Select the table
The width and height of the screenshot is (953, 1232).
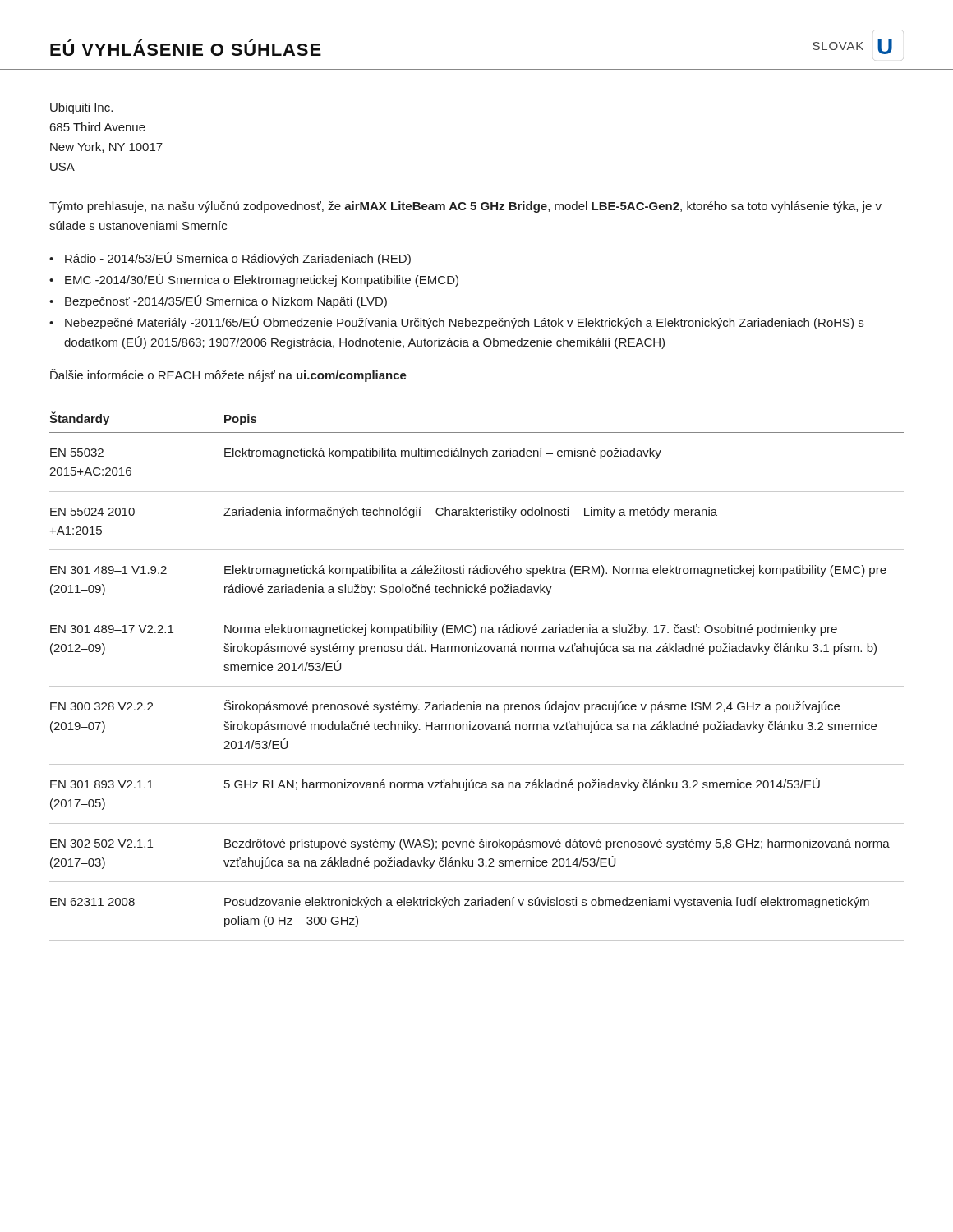point(476,673)
